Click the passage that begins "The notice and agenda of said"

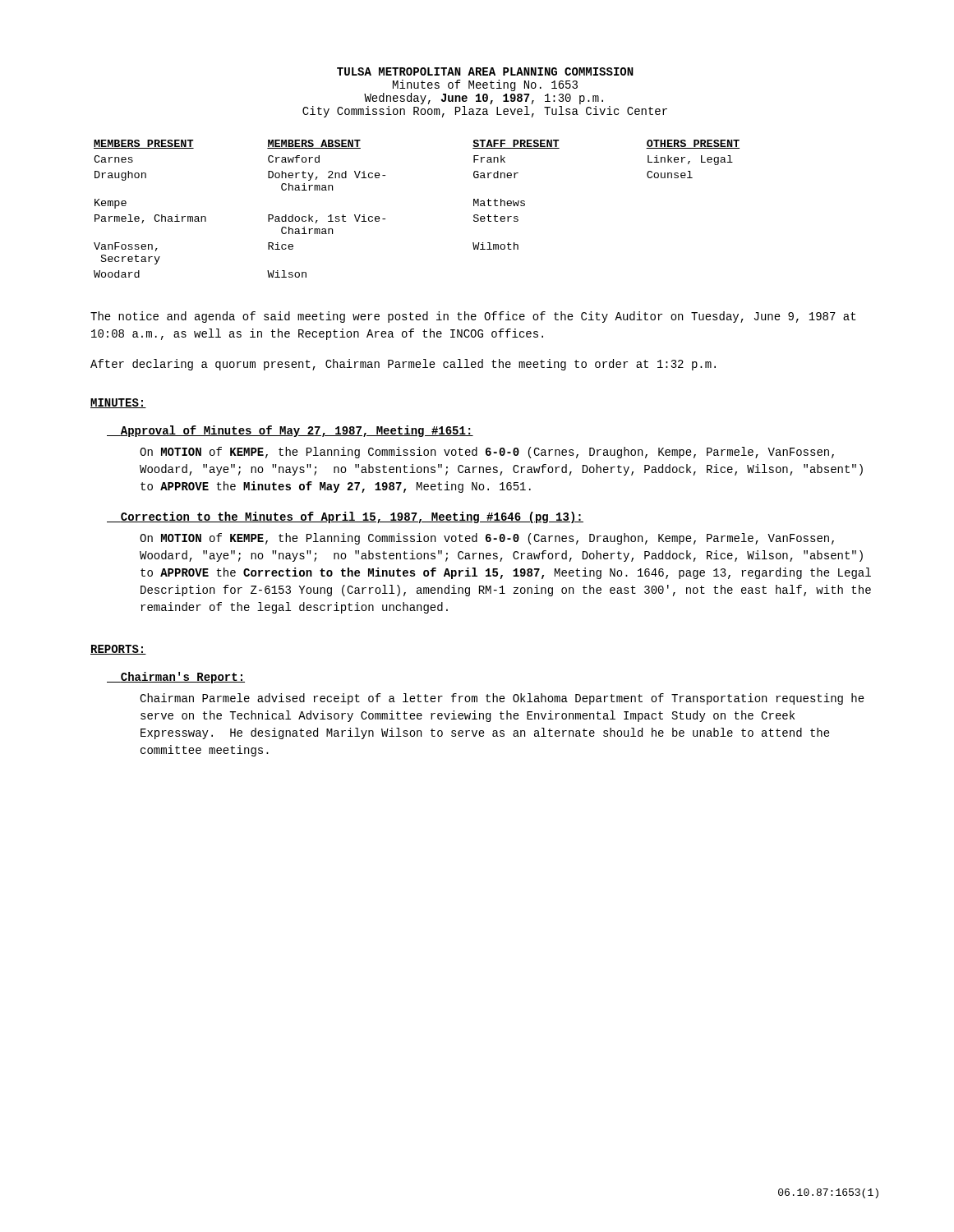(x=474, y=326)
